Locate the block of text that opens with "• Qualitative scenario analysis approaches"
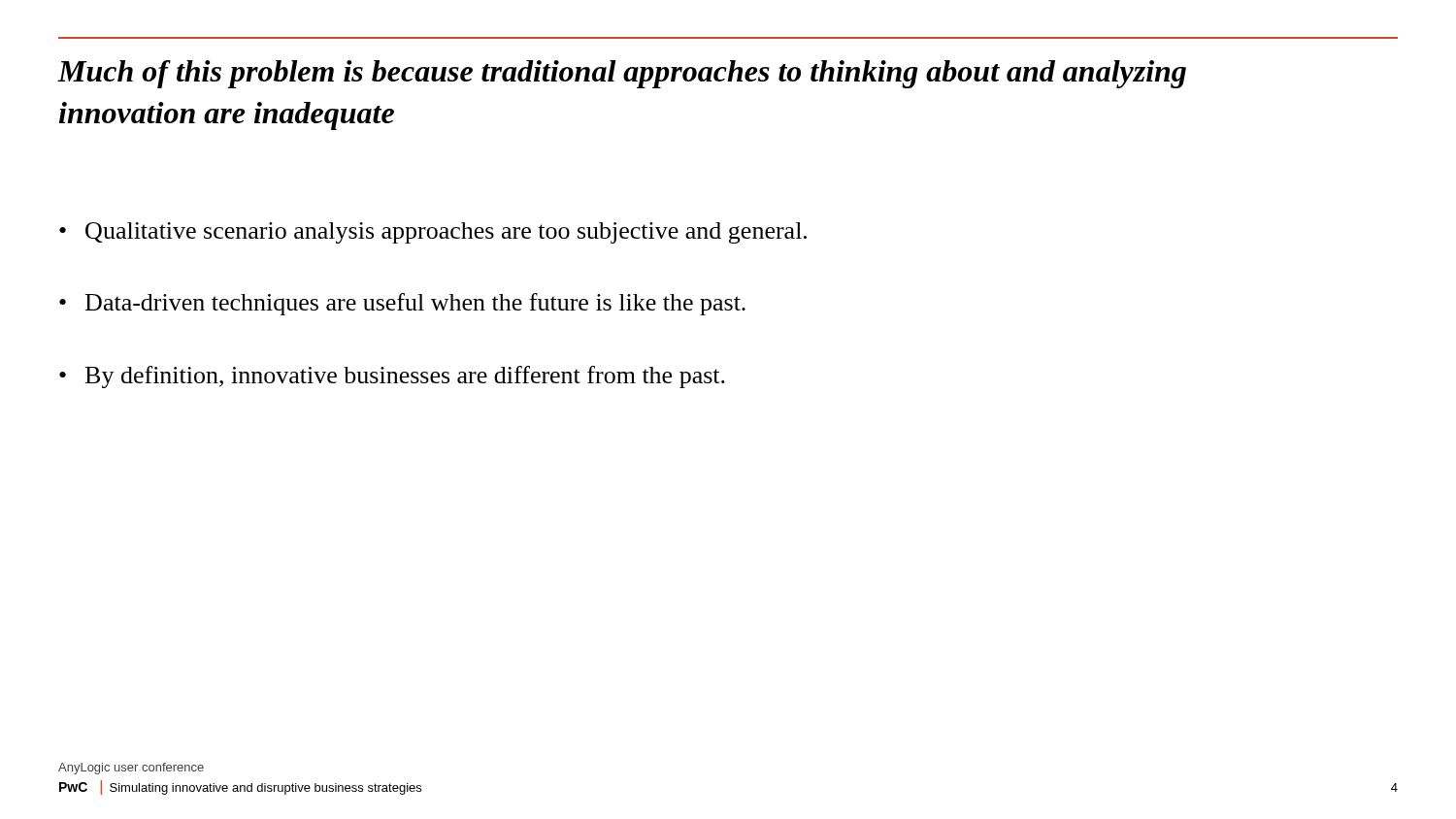The height and width of the screenshot is (819, 1456). (433, 231)
